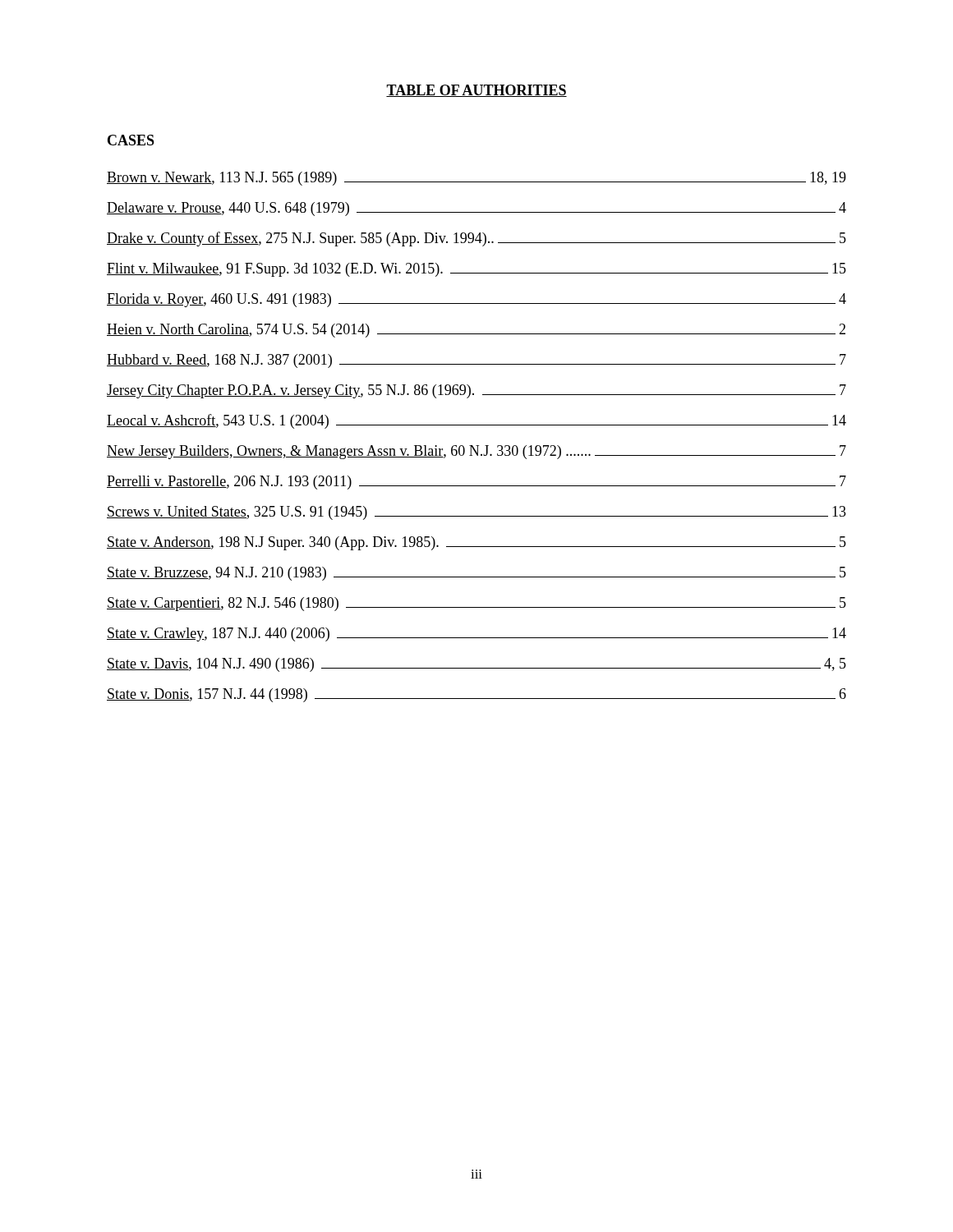Navigate to the block starting "TABLE OF AUTHORITIES"

[x=476, y=90]
